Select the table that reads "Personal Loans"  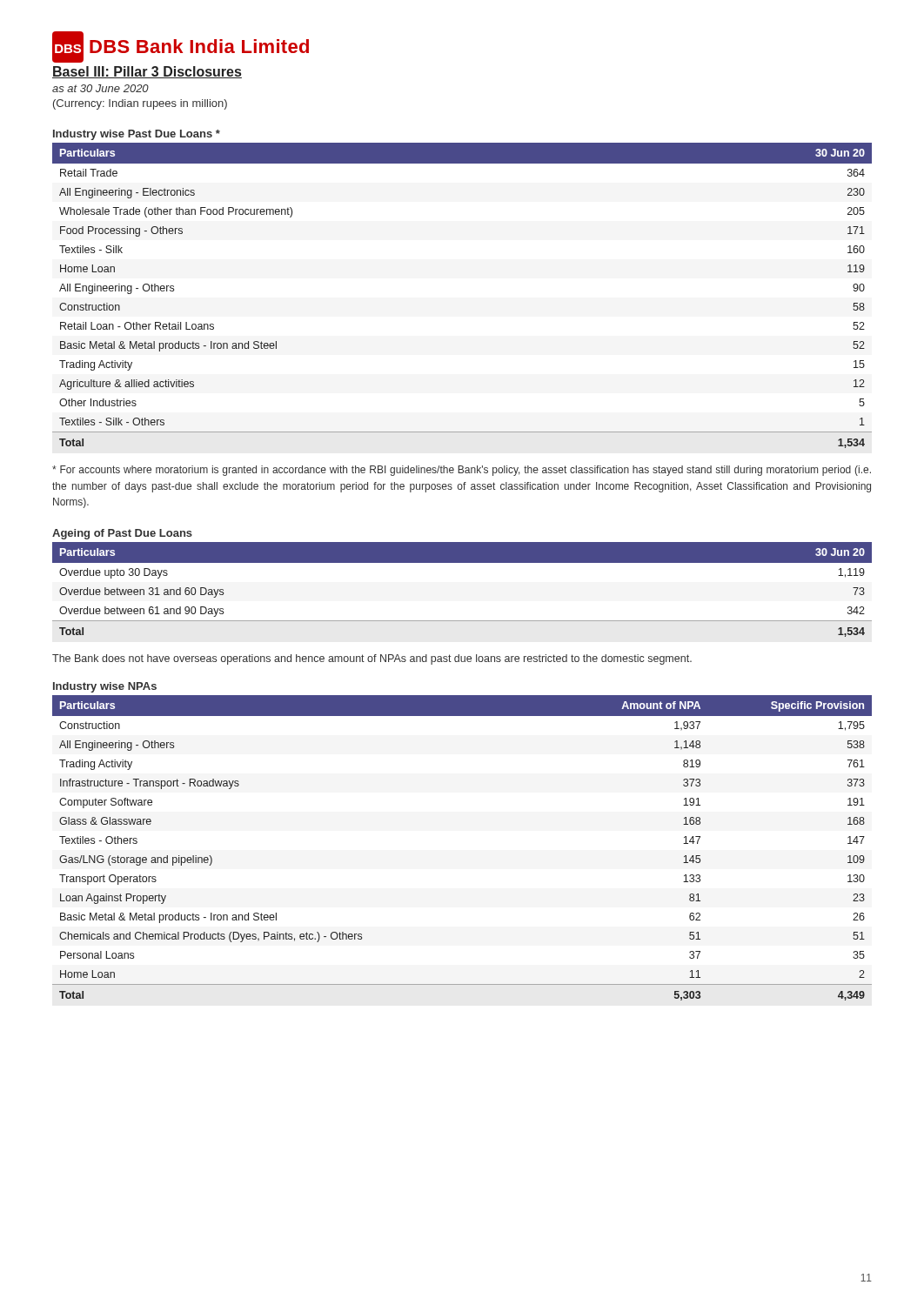point(462,851)
